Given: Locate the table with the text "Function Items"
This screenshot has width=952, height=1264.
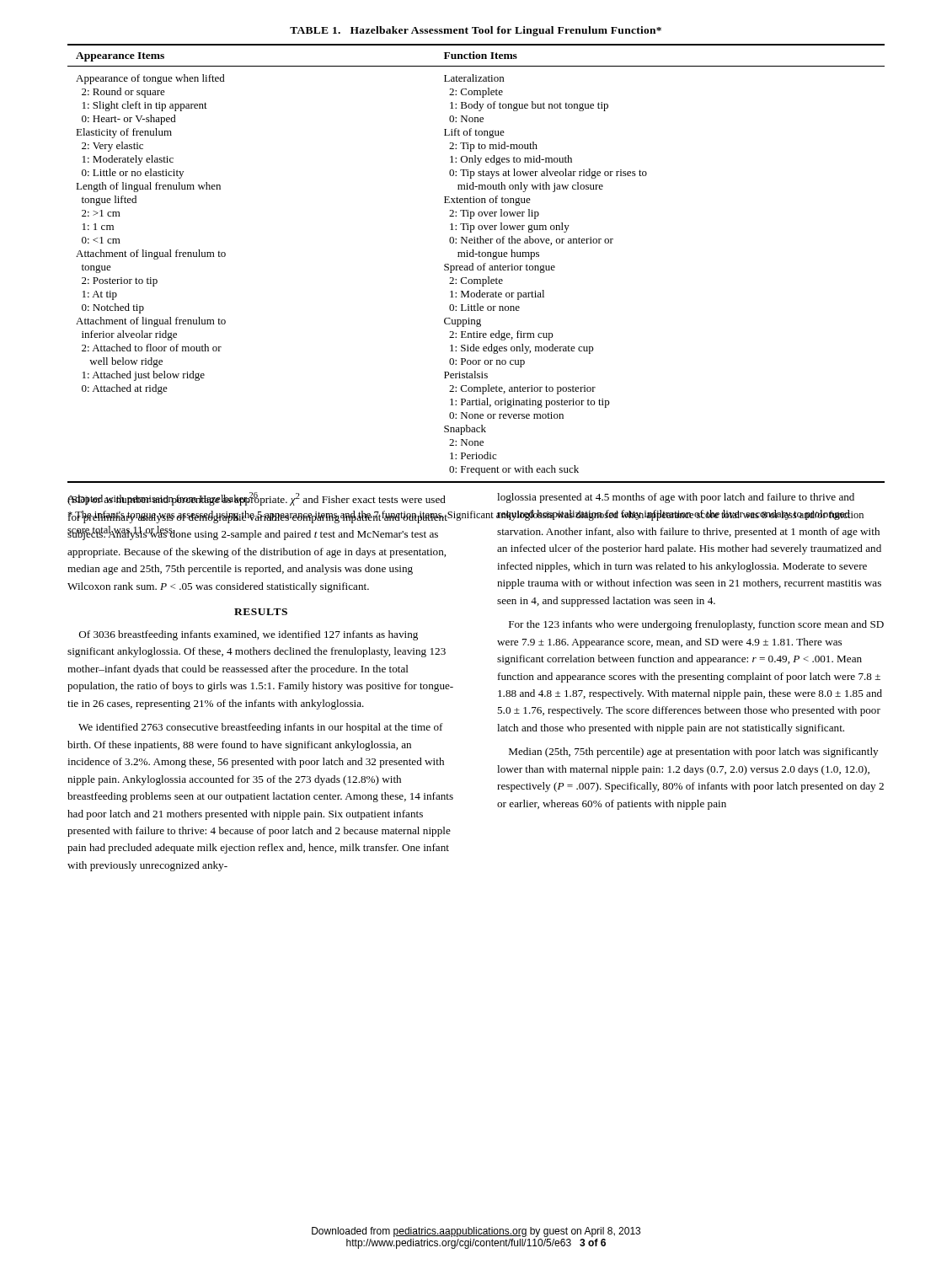Looking at the screenshot, I should (476, 263).
